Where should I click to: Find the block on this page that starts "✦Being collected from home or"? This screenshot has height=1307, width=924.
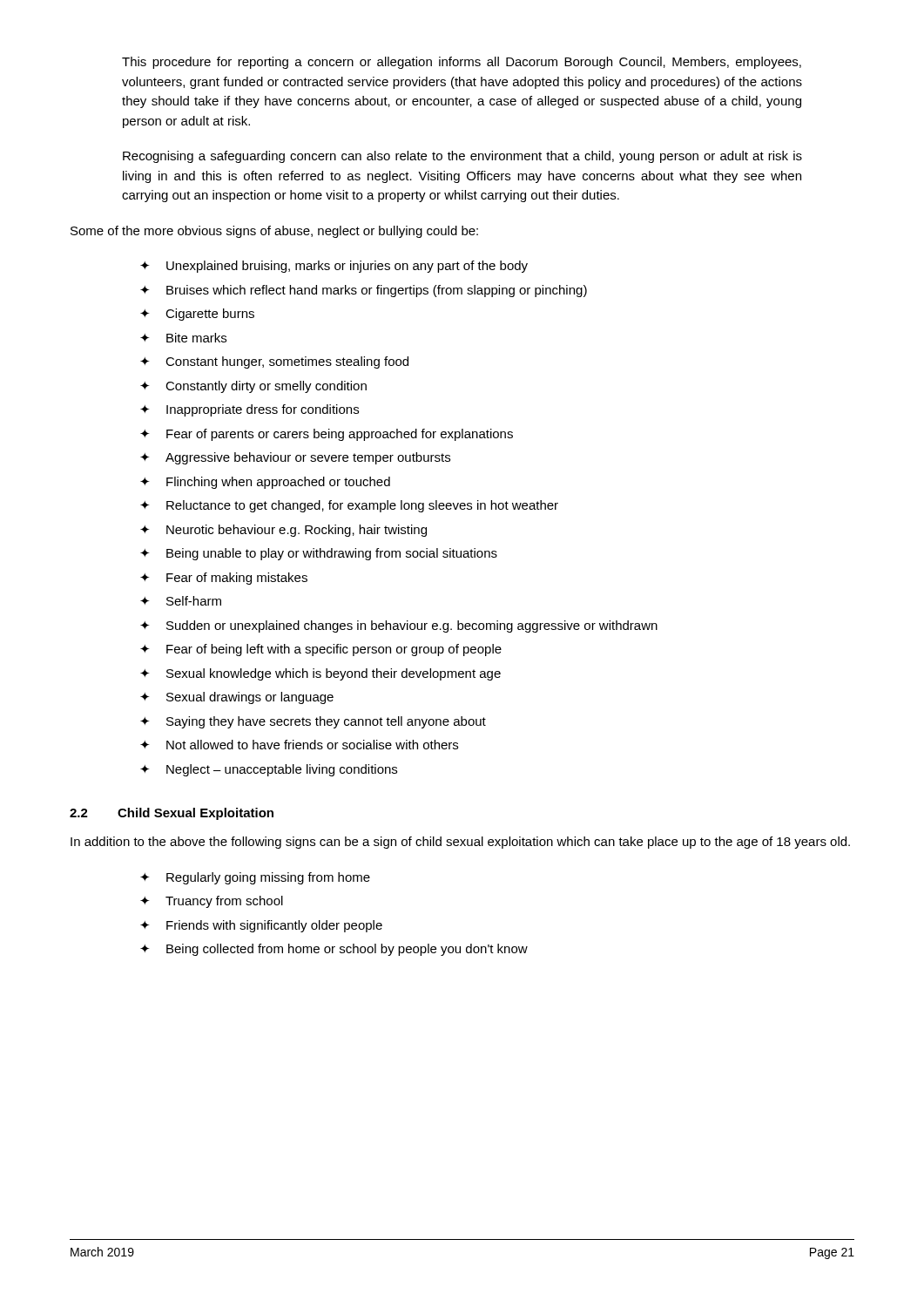pyautogui.click(x=497, y=949)
